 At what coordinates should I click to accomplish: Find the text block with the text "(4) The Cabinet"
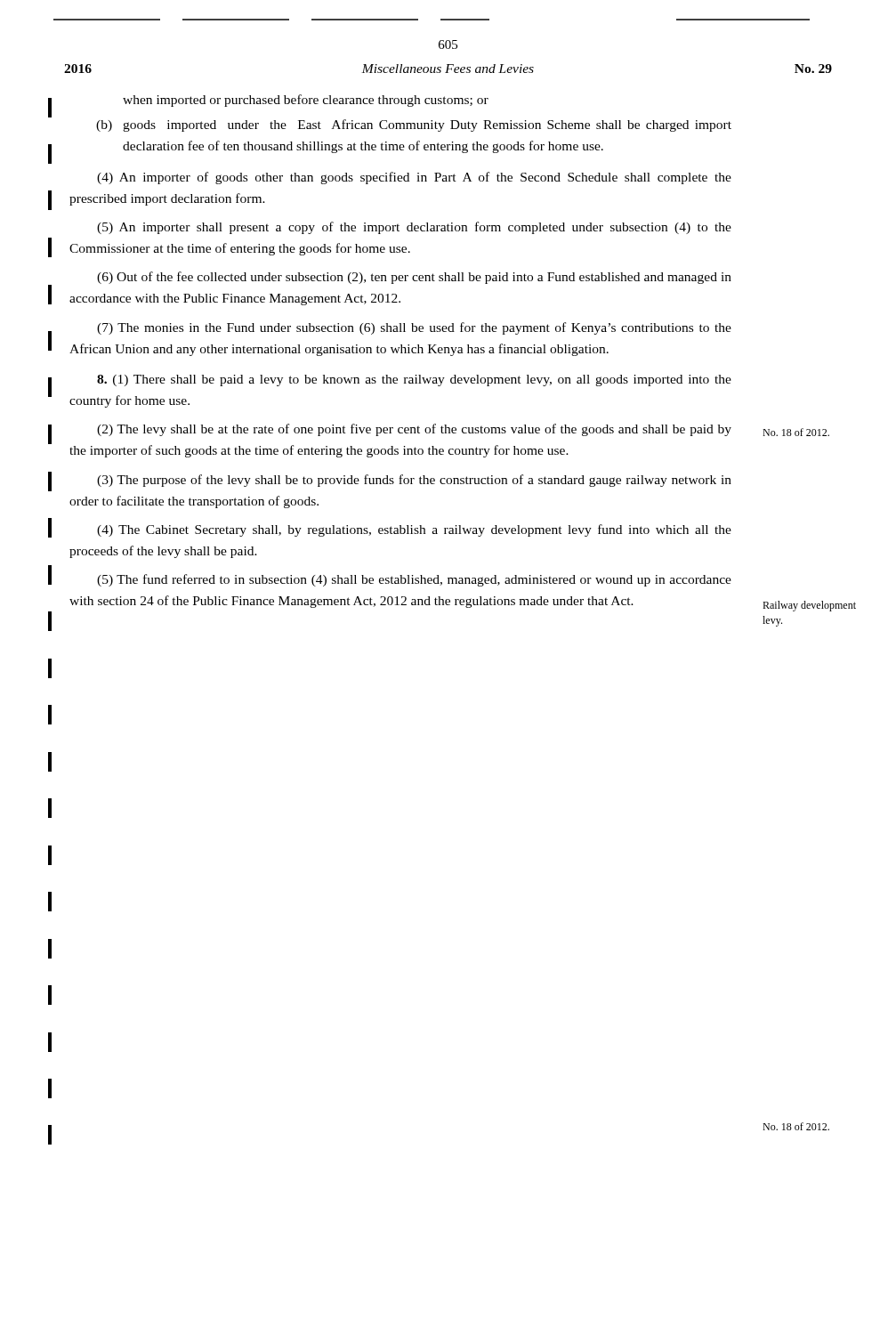(400, 540)
